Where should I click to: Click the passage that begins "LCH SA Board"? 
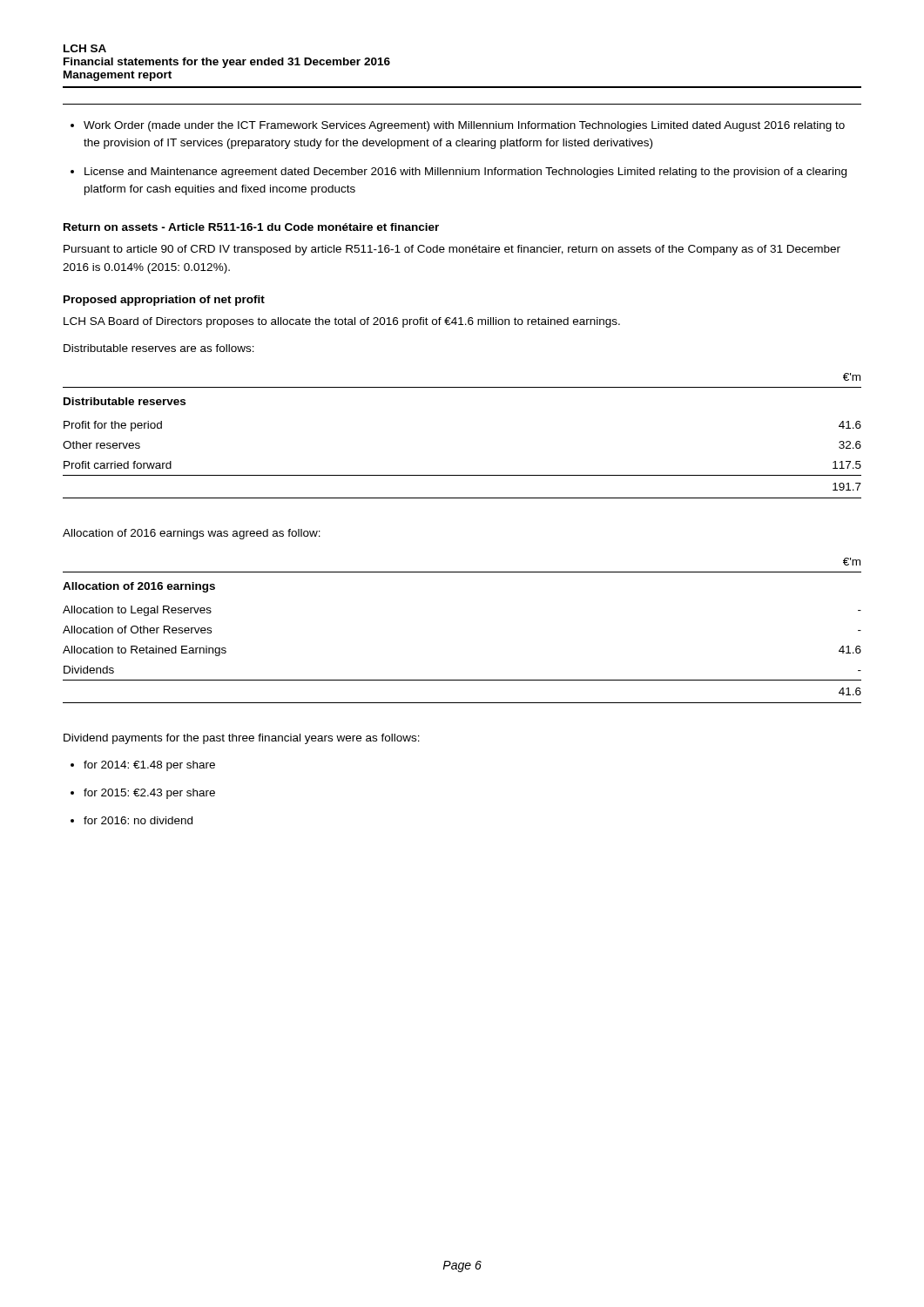pyautogui.click(x=342, y=321)
